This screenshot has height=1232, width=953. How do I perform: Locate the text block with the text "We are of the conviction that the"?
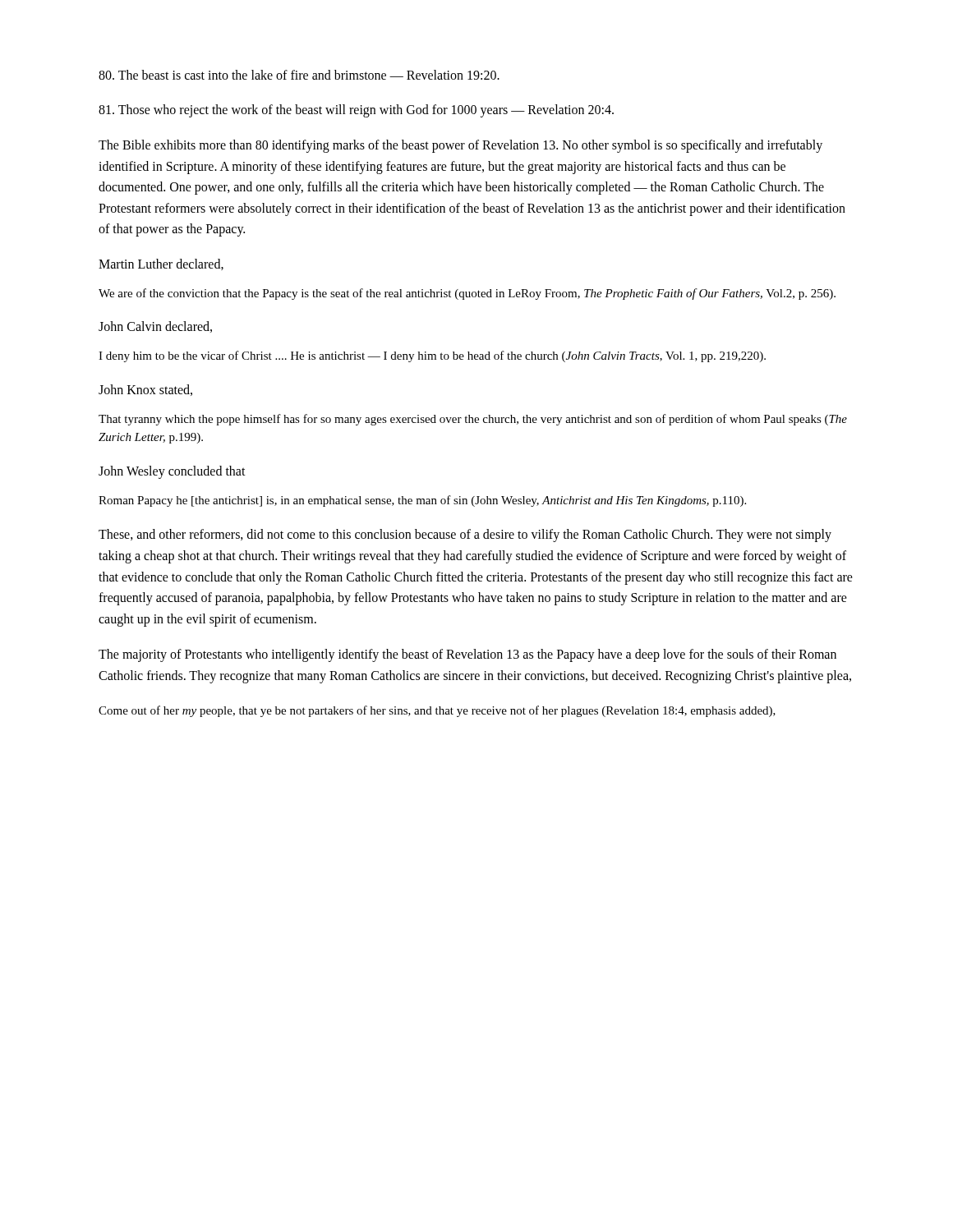pyautogui.click(x=467, y=293)
